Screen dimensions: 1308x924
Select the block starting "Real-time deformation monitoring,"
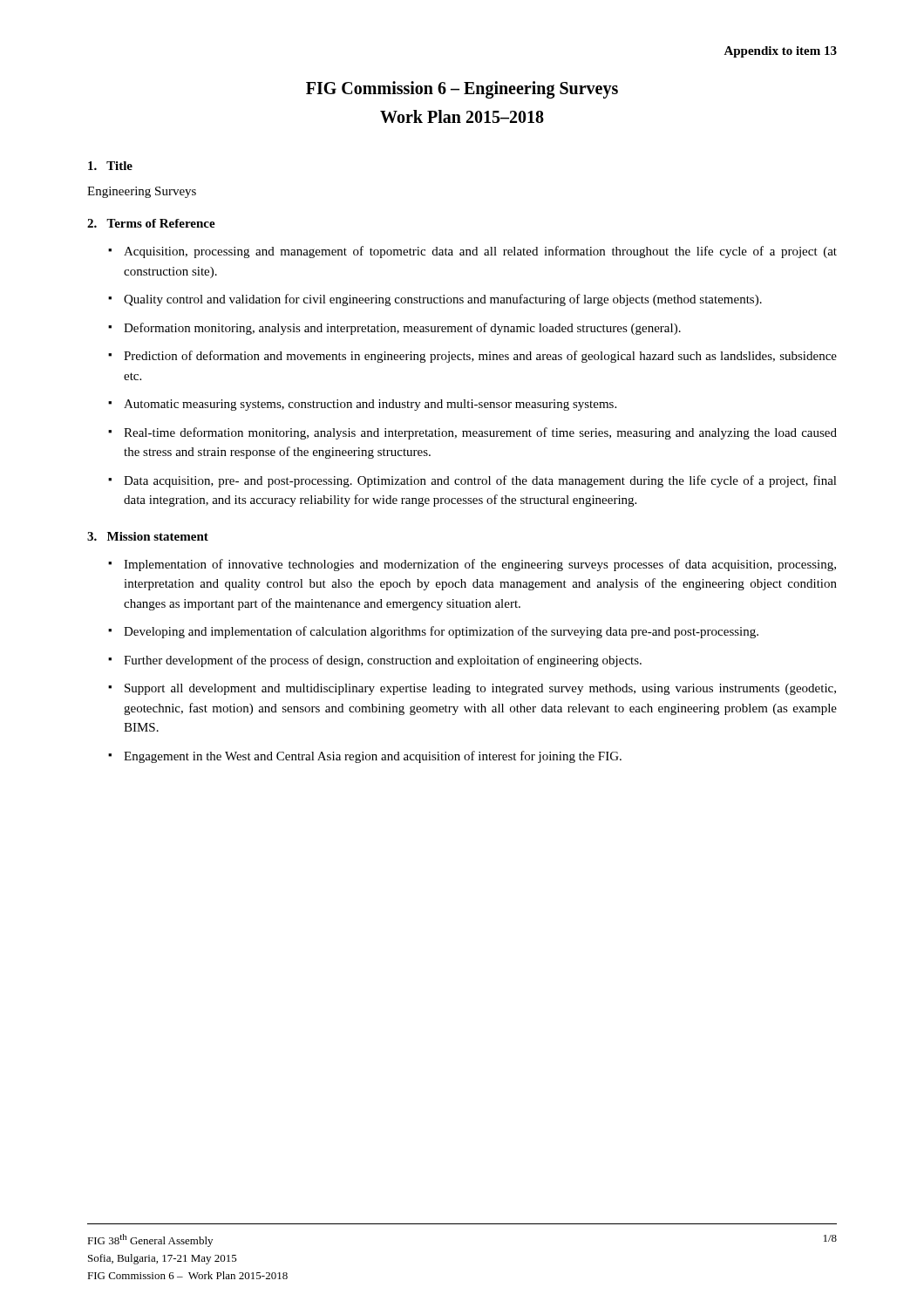click(x=480, y=442)
